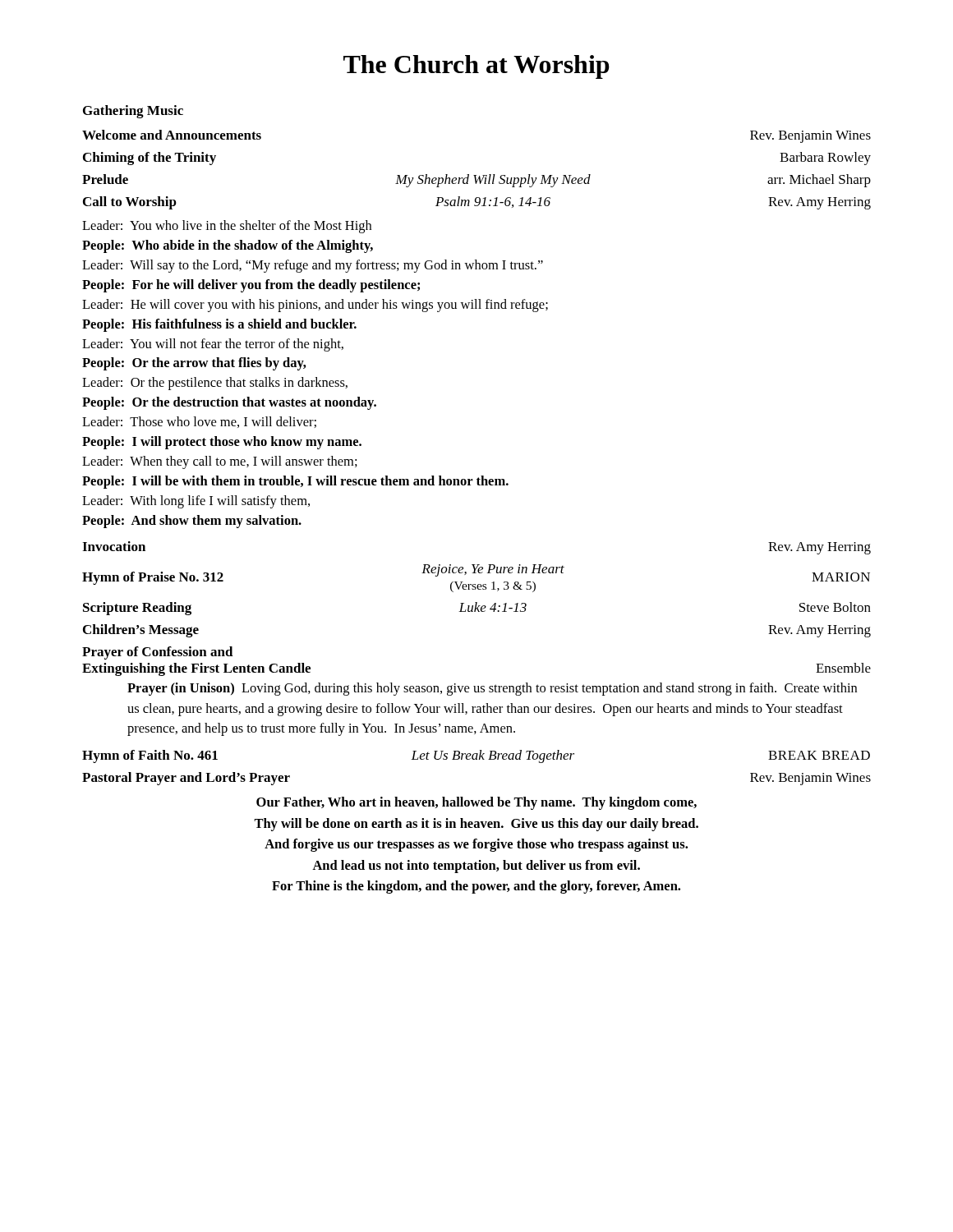This screenshot has height=1232, width=953.
Task: Locate the text "Invocation Rev. Amy Herring"
Action: pos(124,547)
